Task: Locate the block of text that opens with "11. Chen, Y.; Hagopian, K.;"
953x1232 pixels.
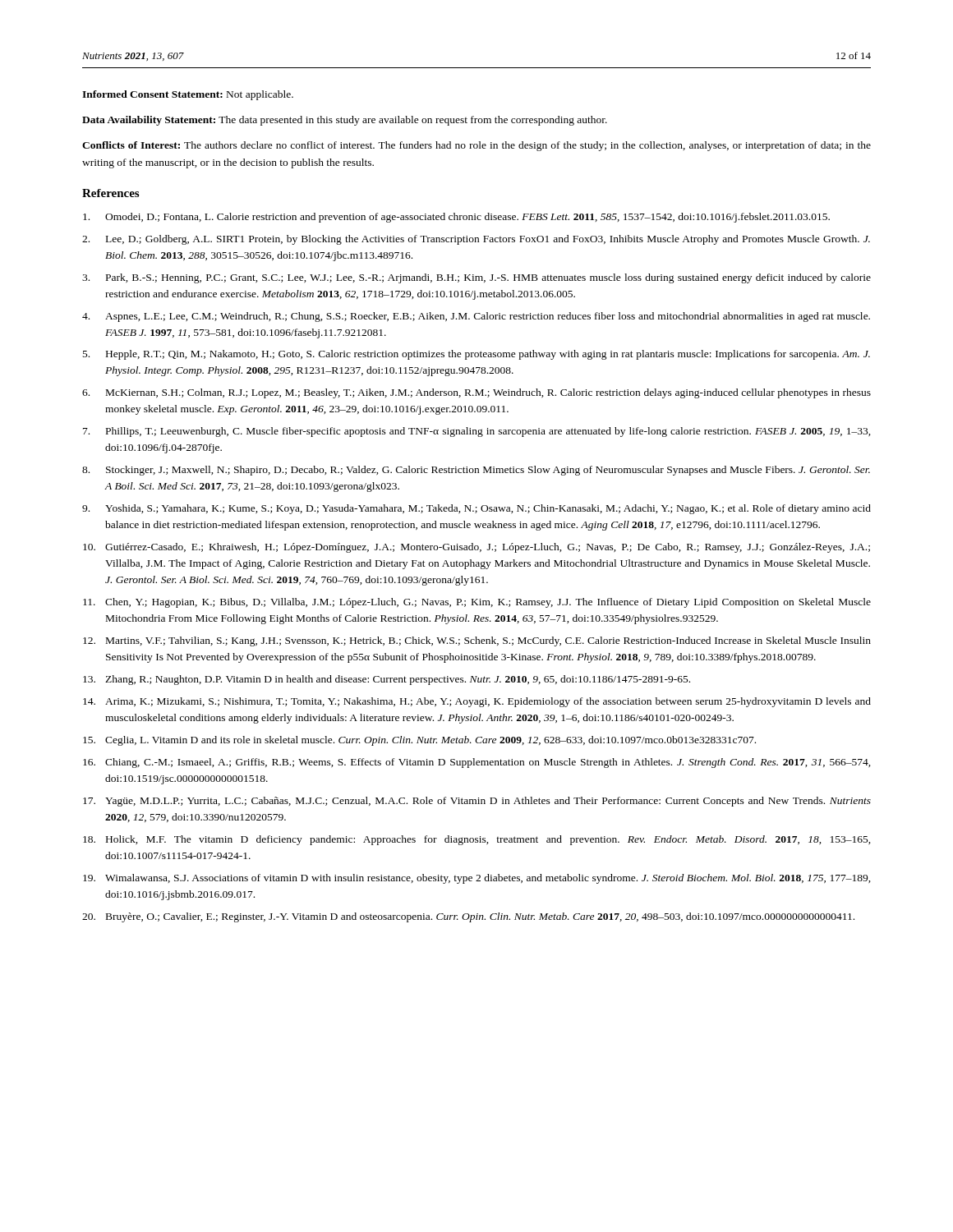Action: [476, 610]
